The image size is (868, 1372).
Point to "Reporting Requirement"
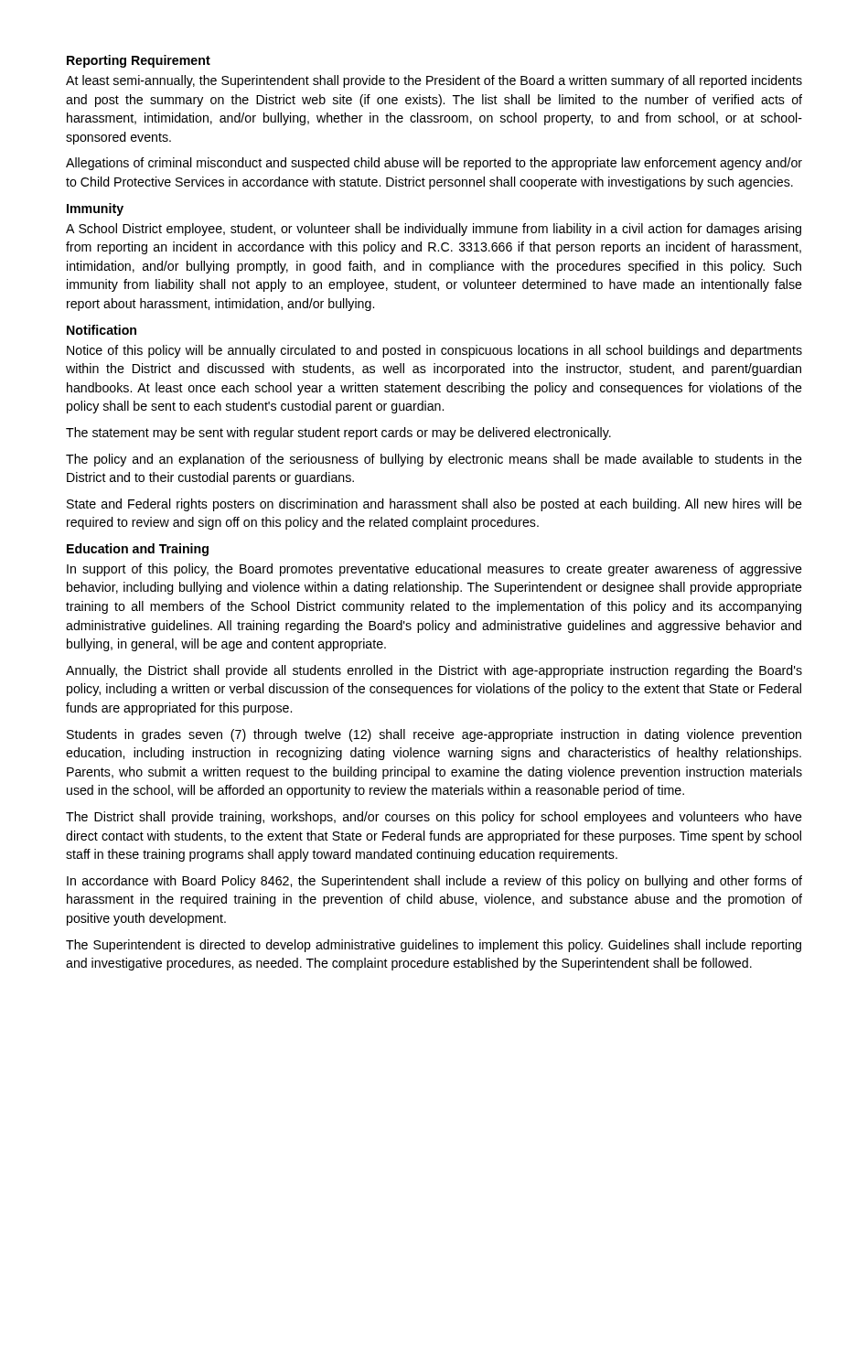click(x=138, y=60)
